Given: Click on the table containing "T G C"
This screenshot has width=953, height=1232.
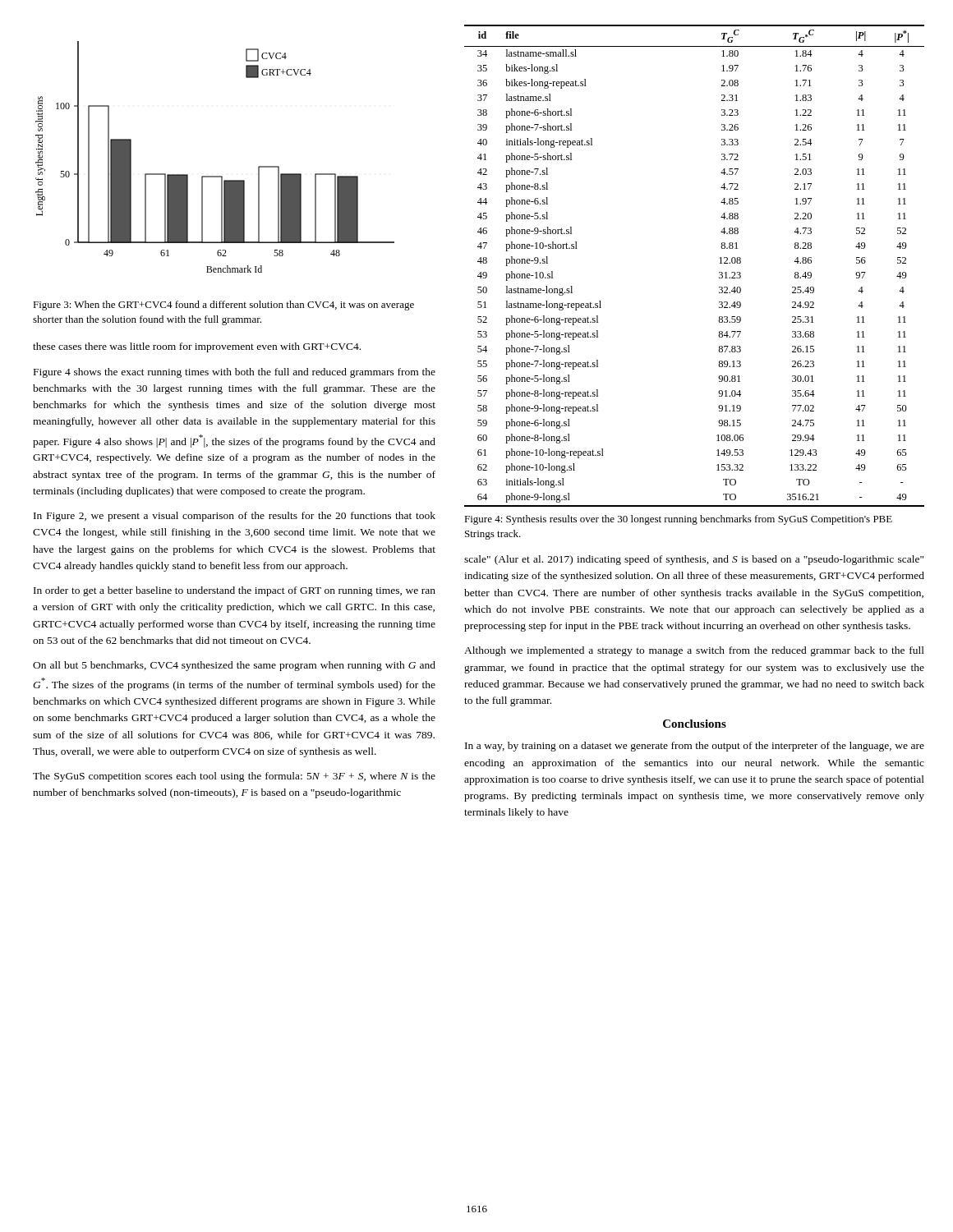Looking at the screenshot, I should 694,266.
